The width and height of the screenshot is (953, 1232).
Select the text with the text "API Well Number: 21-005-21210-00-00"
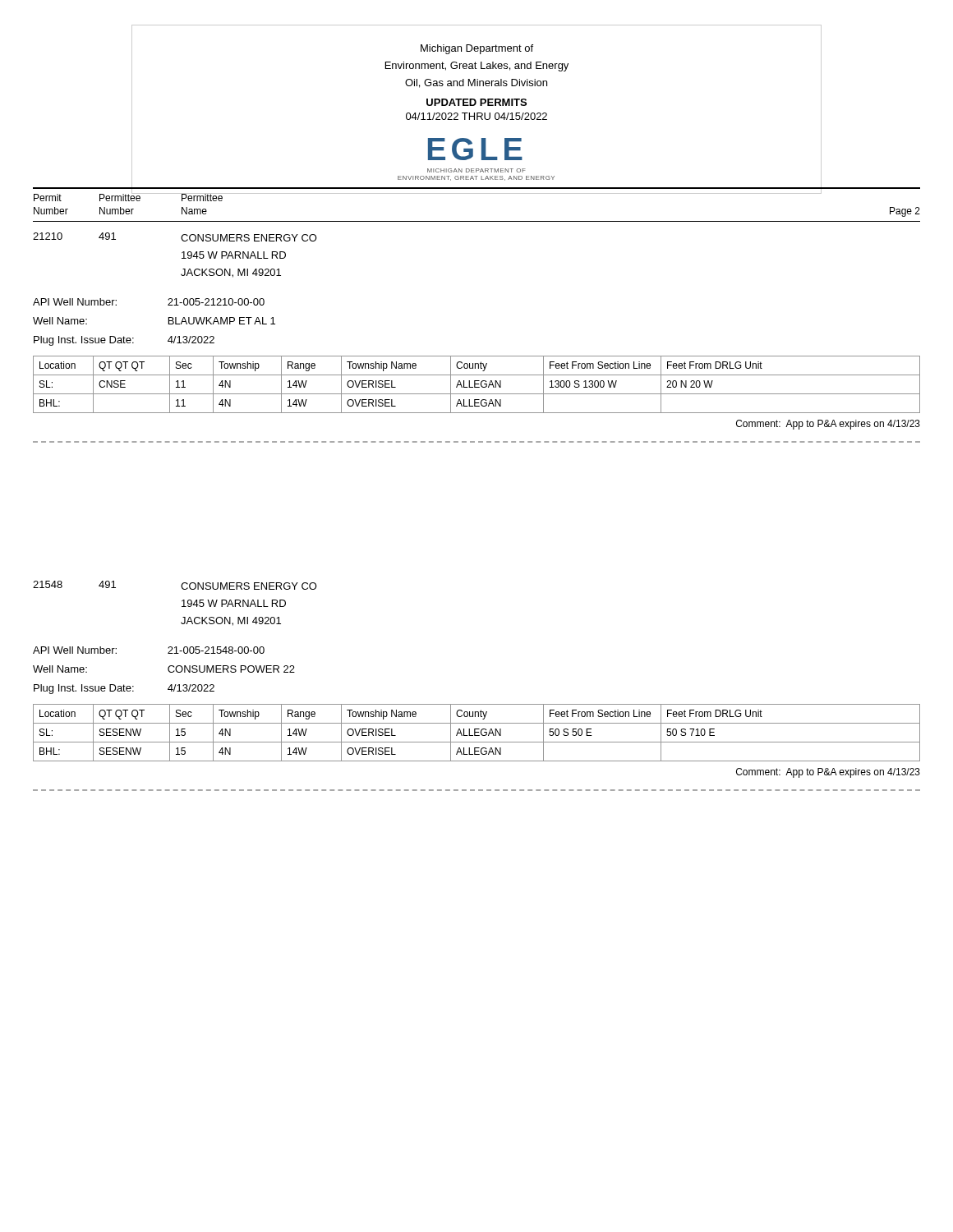coord(72,302)
